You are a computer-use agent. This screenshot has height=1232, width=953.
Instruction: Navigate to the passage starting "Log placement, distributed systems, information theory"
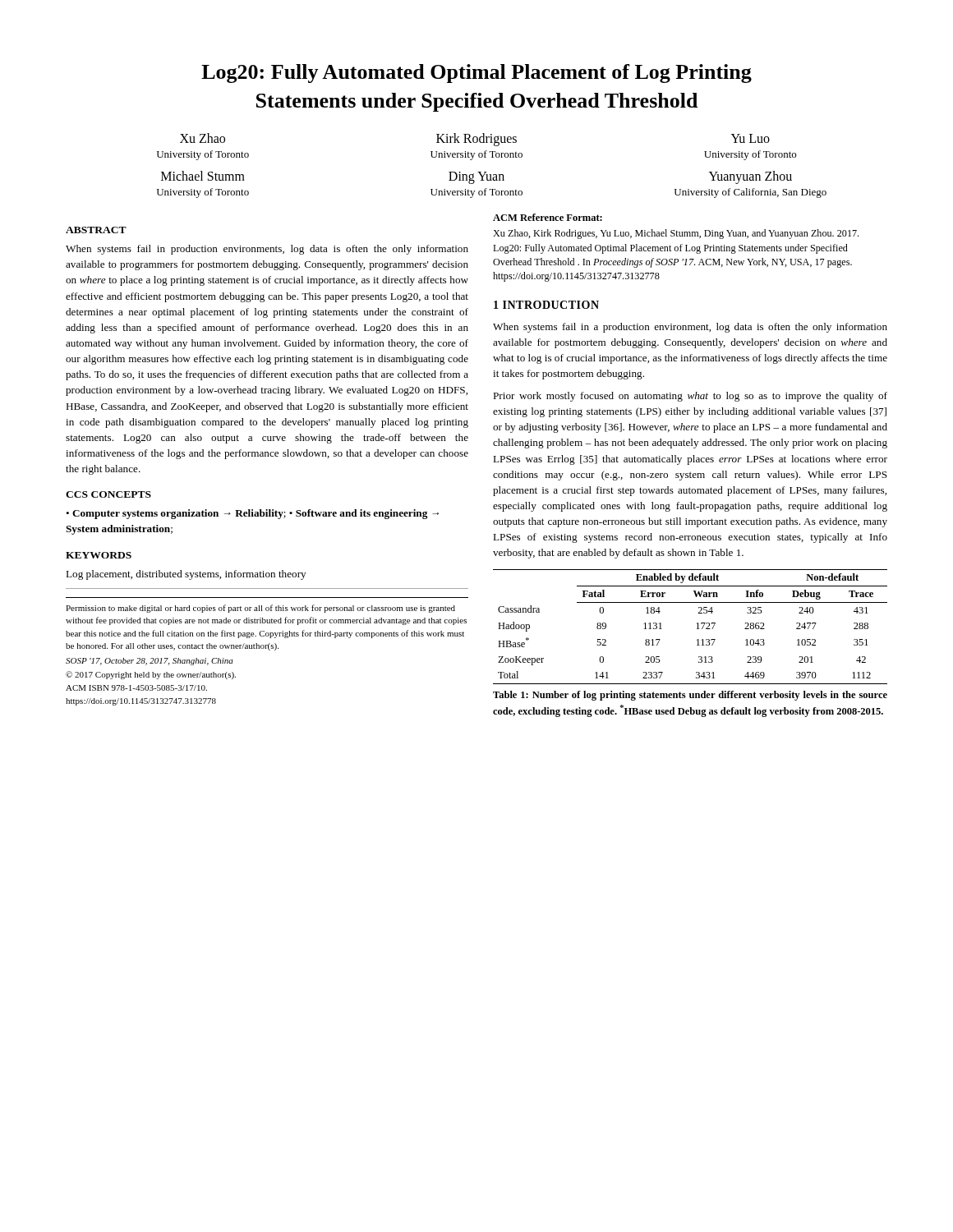click(x=186, y=573)
